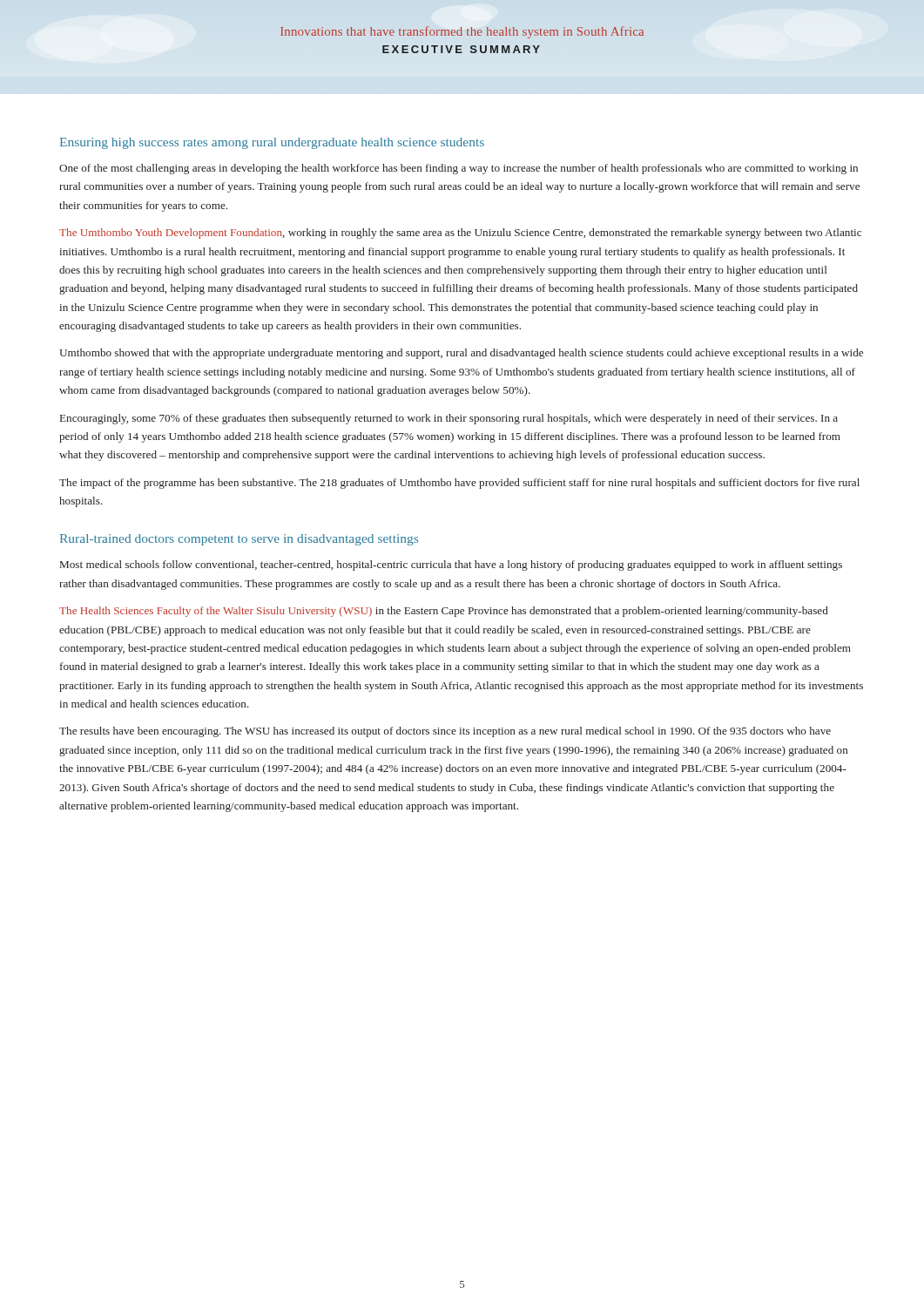The image size is (924, 1307).
Task: Navigate to the passage starting "The Health Sciences Faculty"
Action: pyautogui.click(x=461, y=657)
